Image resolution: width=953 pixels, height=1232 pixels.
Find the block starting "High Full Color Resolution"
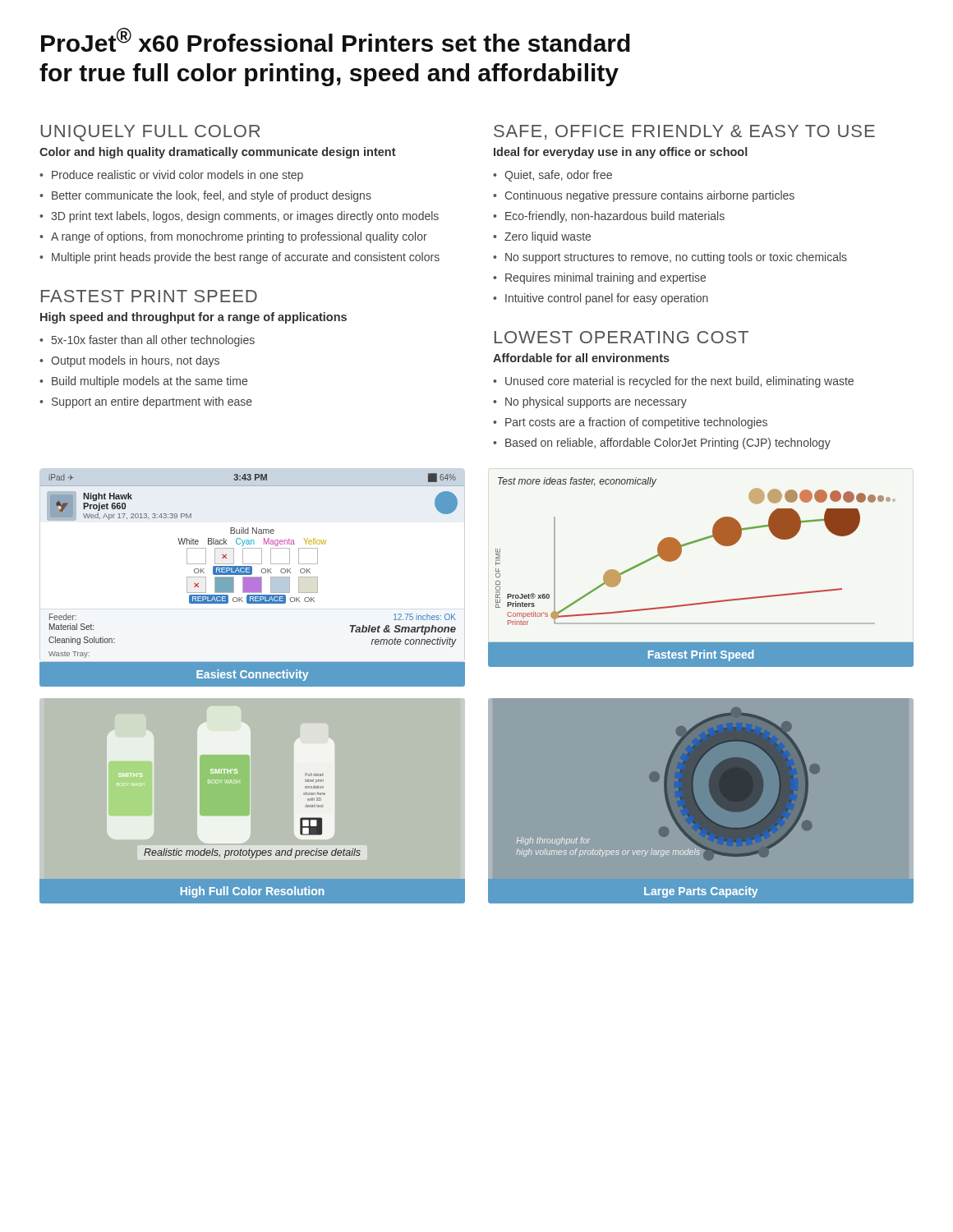click(x=252, y=891)
